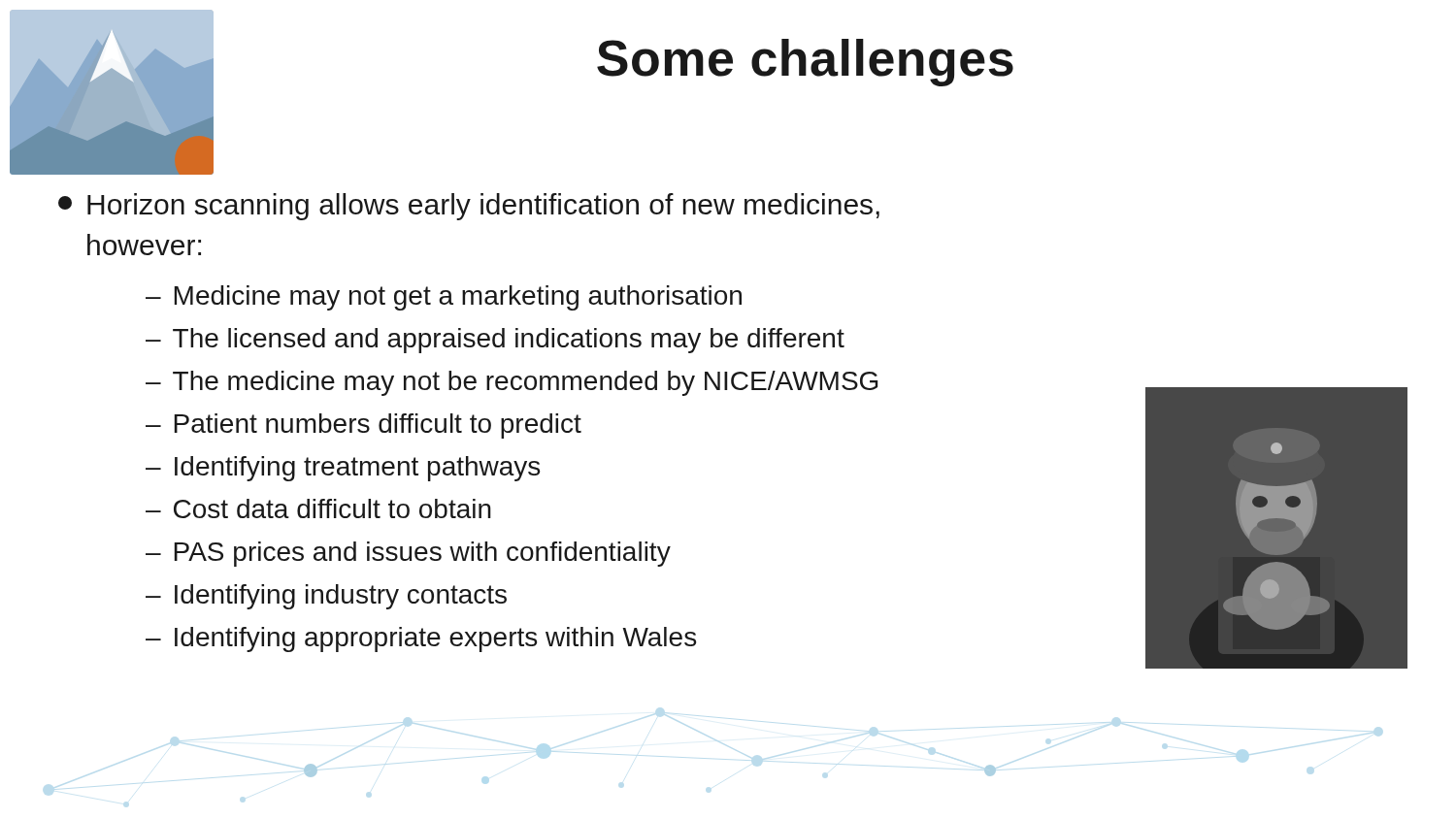
Task: Navigate to the text starting "–Cost data difficult to"
Action: click(319, 509)
